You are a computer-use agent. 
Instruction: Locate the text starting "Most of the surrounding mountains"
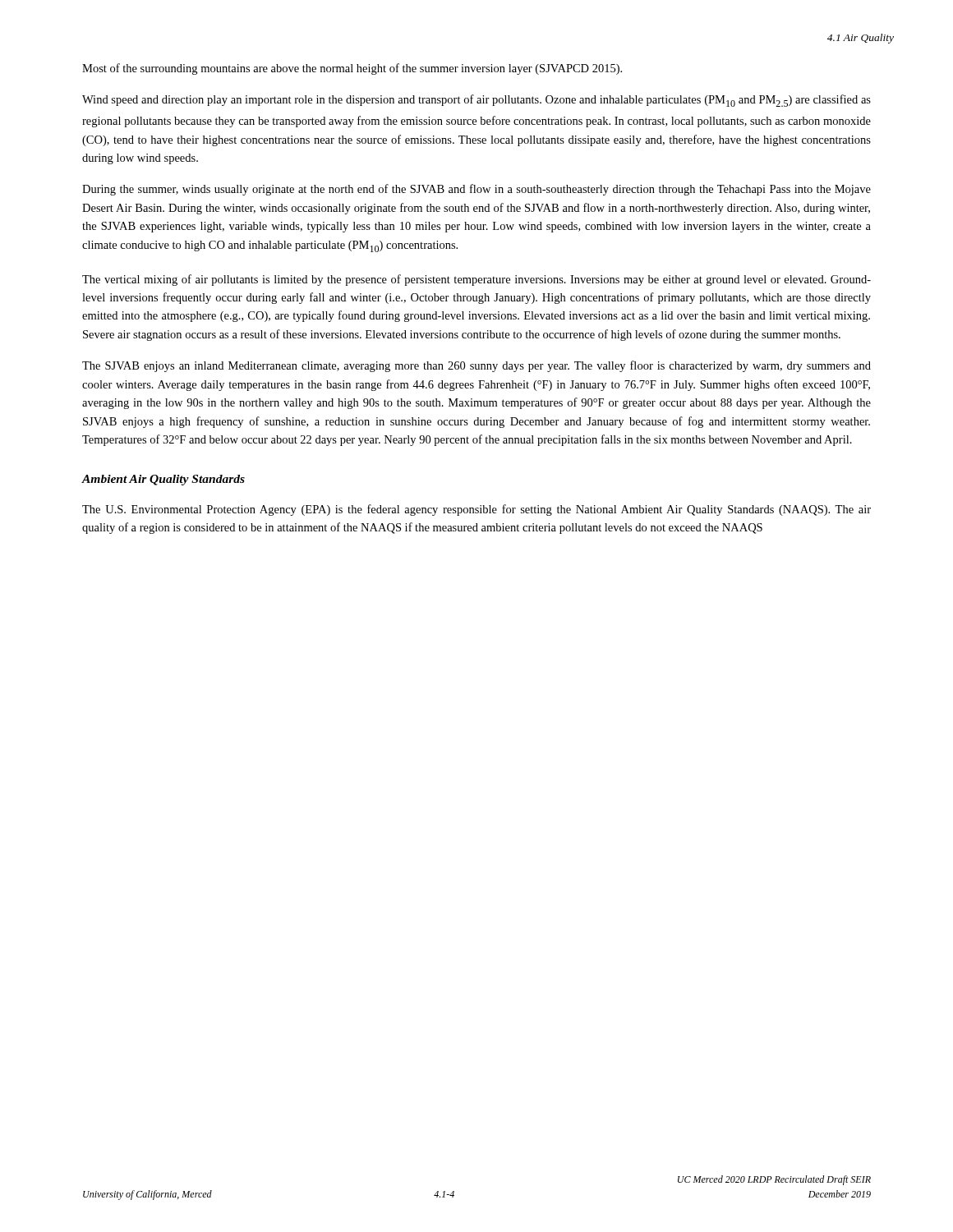coord(476,68)
